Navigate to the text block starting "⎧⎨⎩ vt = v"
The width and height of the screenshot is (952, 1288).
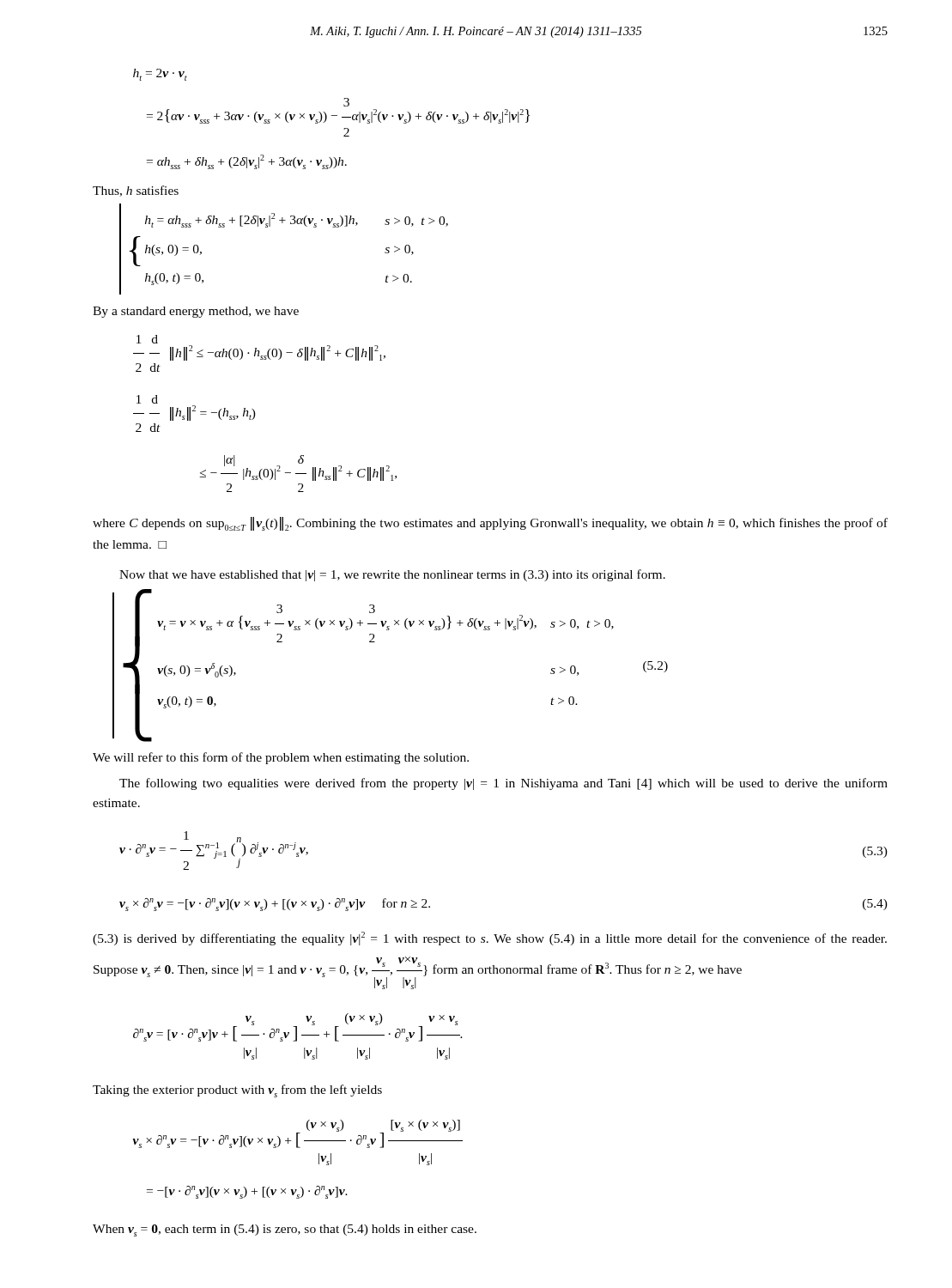pyautogui.click(x=500, y=666)
